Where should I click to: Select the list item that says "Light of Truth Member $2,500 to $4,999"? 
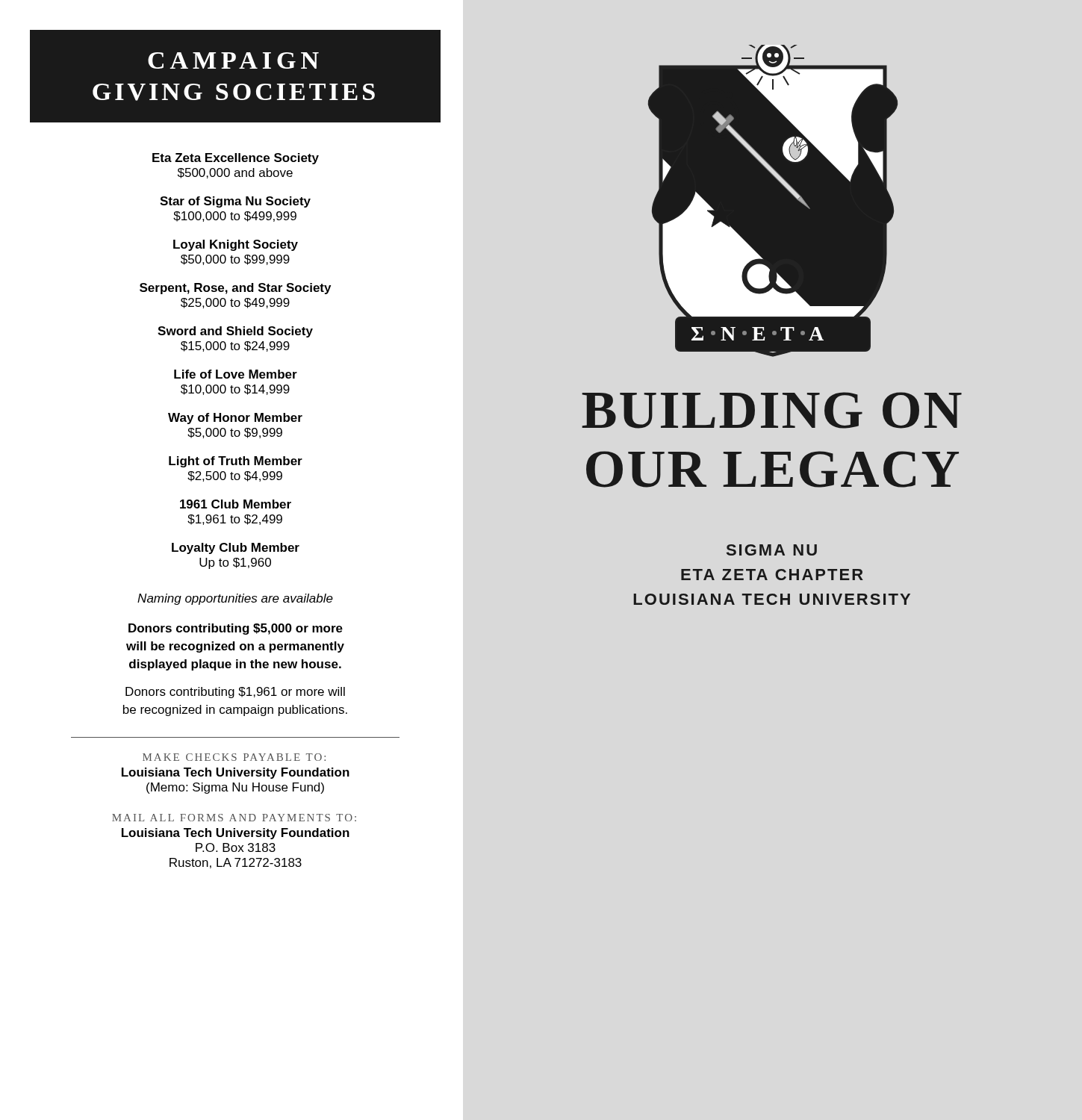coord(235,469)
